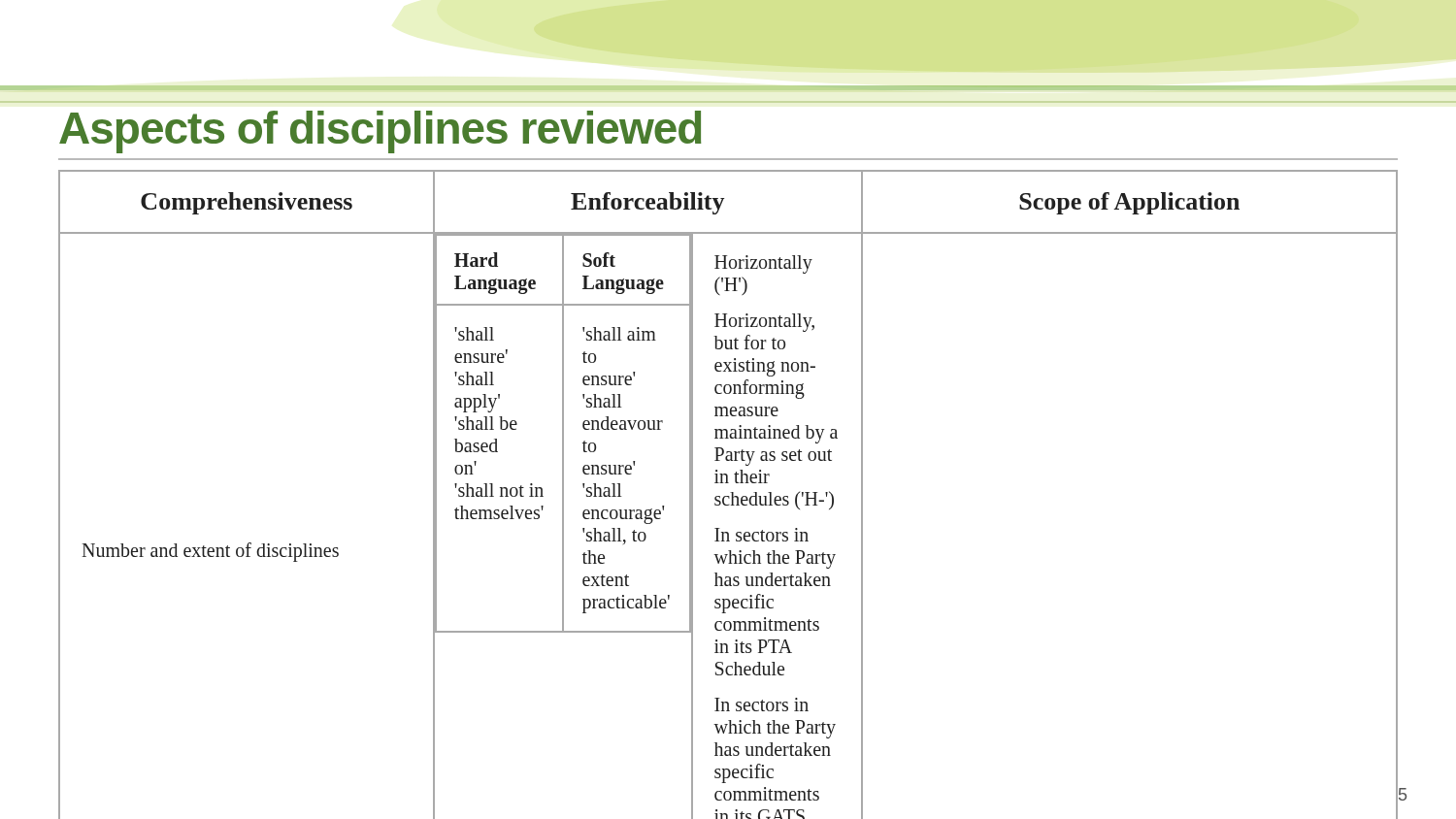
Task: Point to the passage starting "Aspects of disciplines reviewed"
Action: click(x=381, y=128)
